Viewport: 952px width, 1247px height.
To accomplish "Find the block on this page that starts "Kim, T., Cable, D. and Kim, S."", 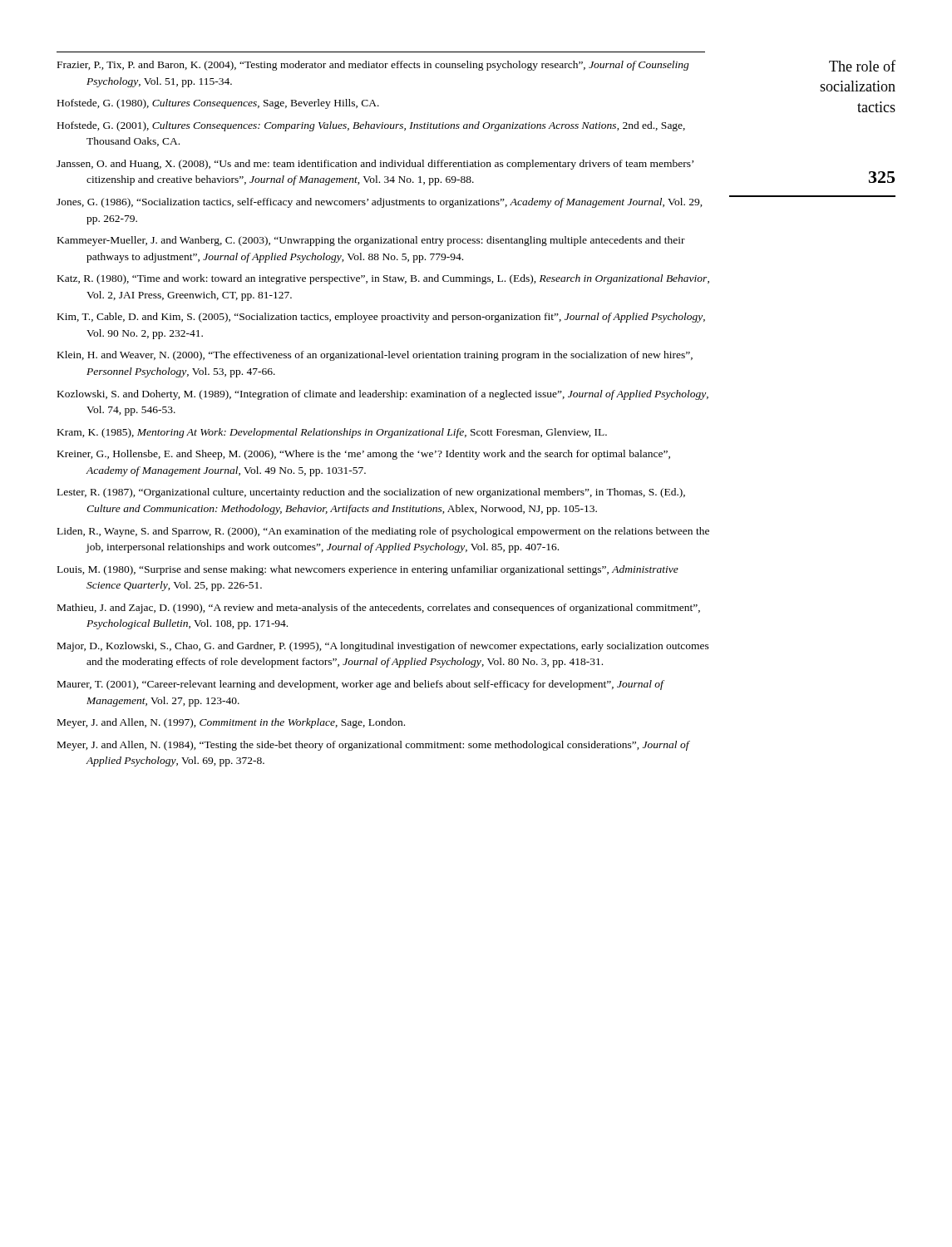I will click(x=381, y=325).
